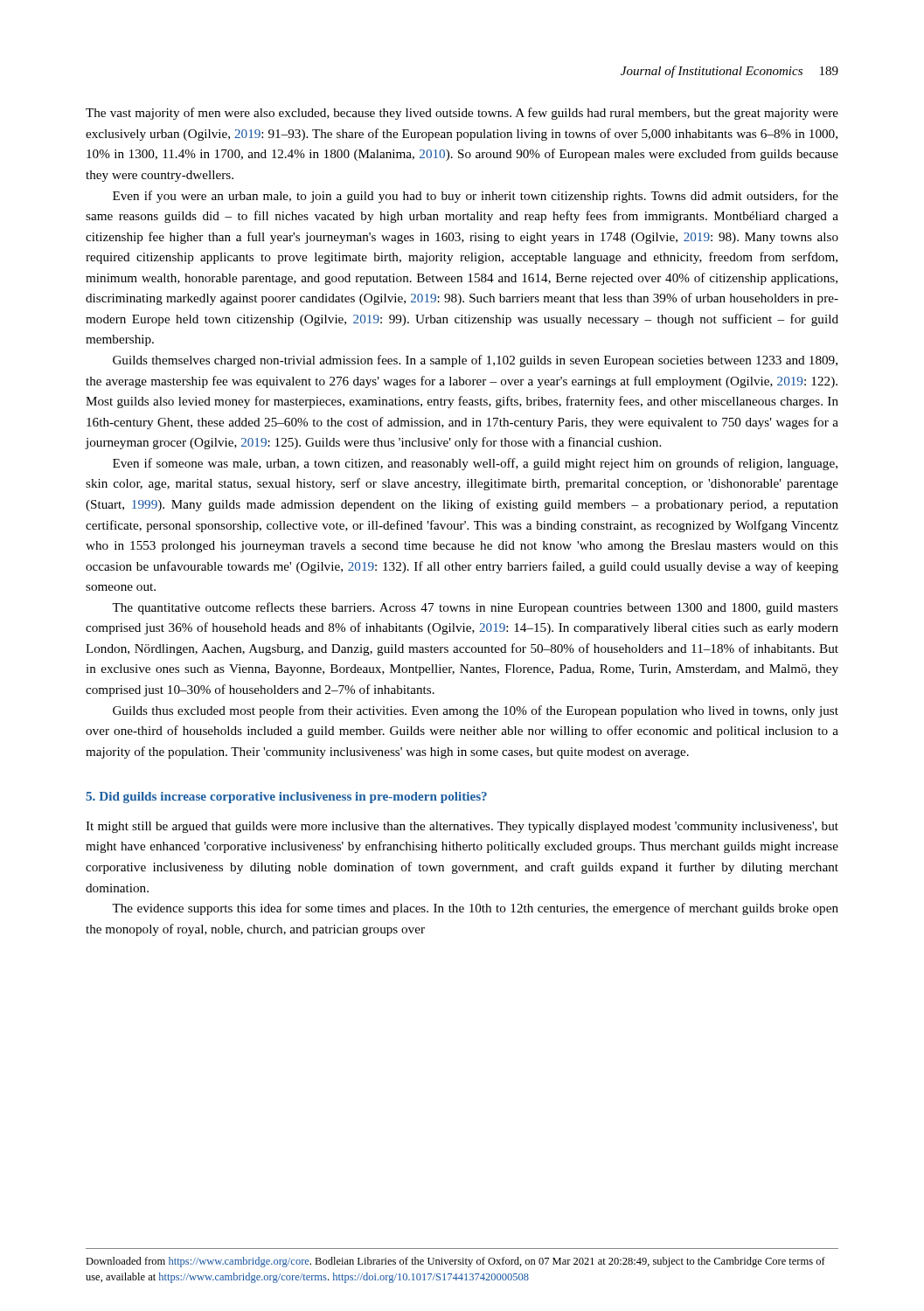This screenshot has width=924, height=1311.
Task: Click on the text block containing "Even if someone was male, urban, a town"
Action: point(462,525)
